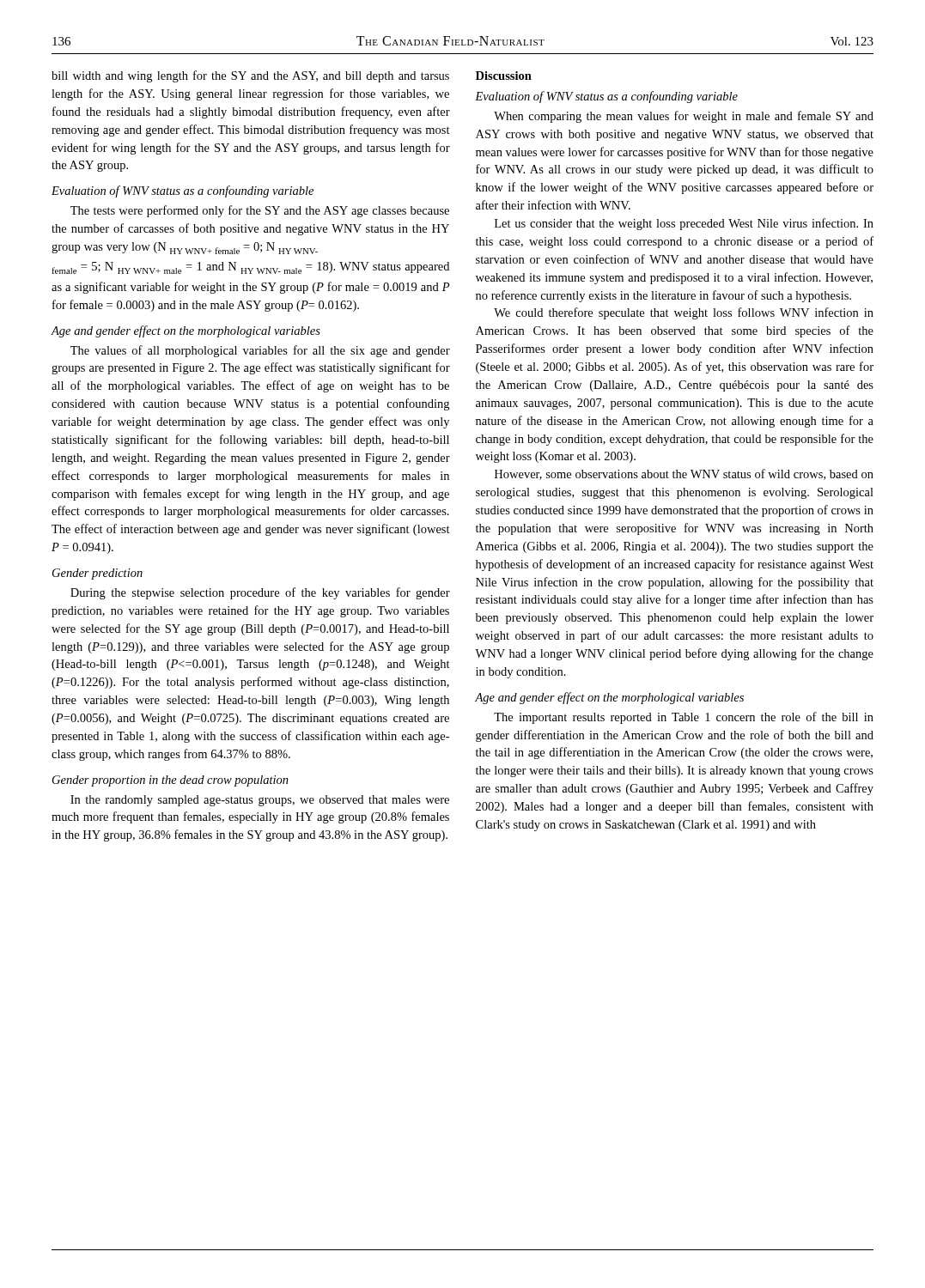The width and height of the screenshot is (925, 1288).
Task: Select the element starting "The tests were performed only for the"
Action: [251, 258]
